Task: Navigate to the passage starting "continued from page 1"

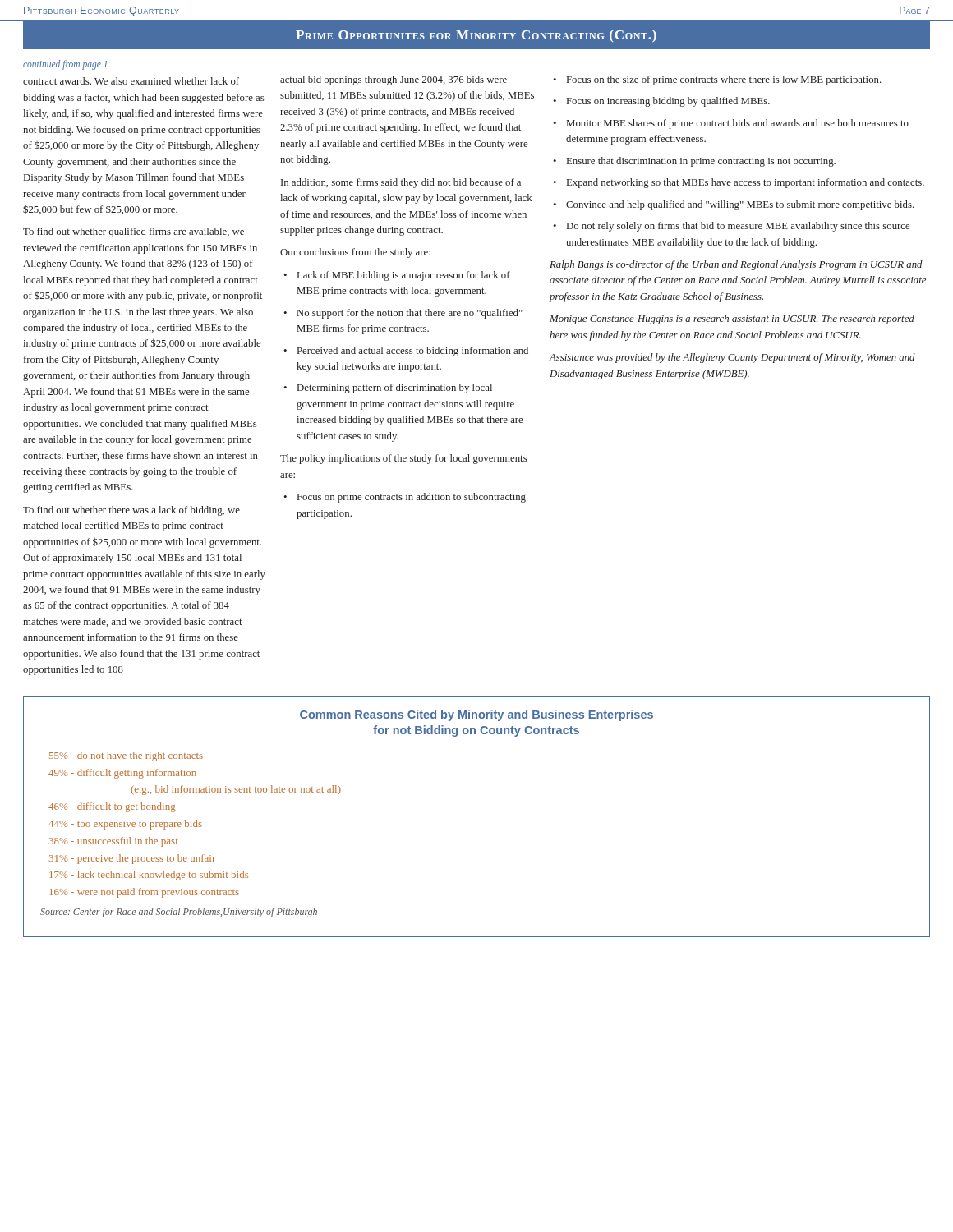Action: click(65, 64)
